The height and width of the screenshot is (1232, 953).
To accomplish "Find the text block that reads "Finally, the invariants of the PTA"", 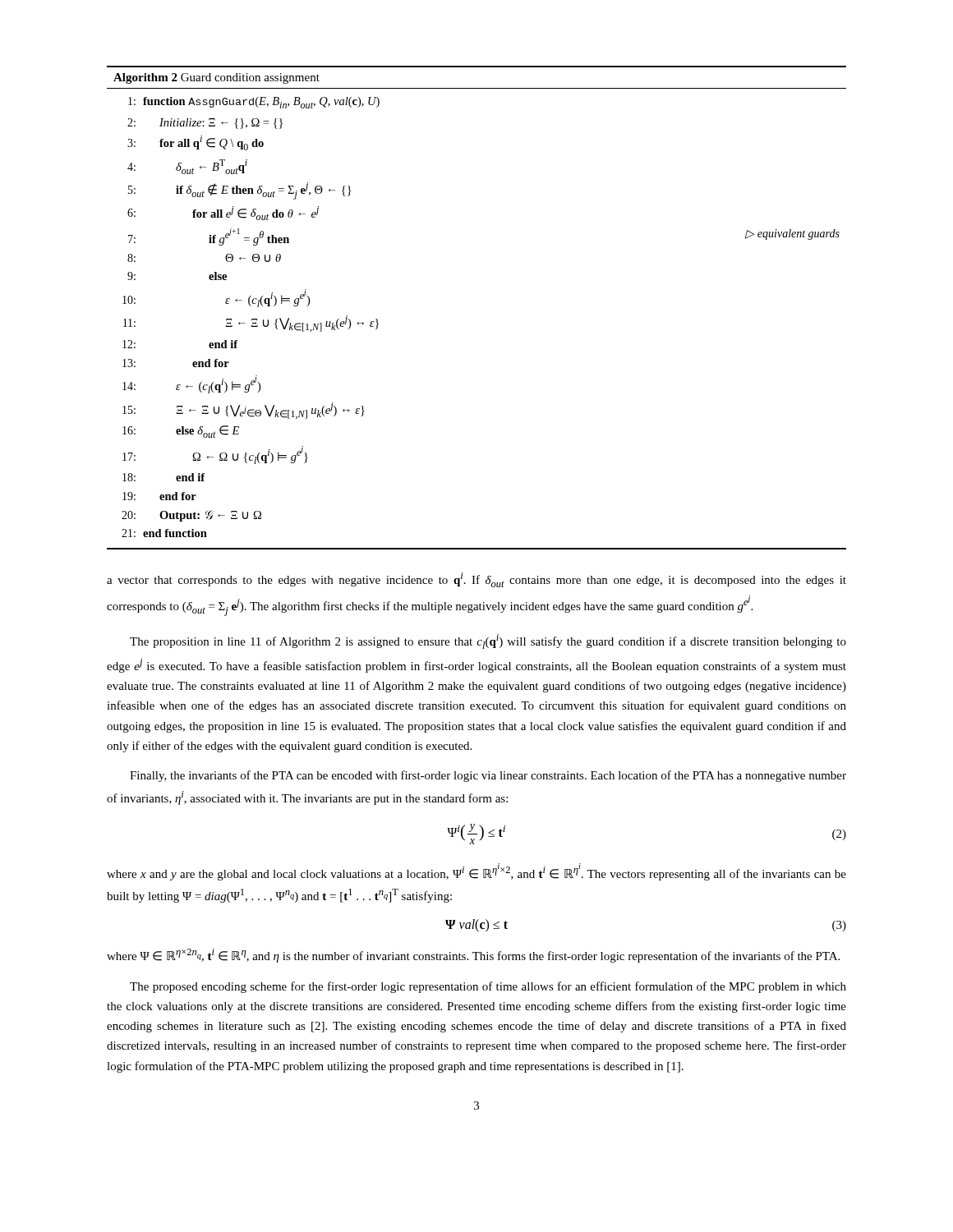I will point(476,787).
